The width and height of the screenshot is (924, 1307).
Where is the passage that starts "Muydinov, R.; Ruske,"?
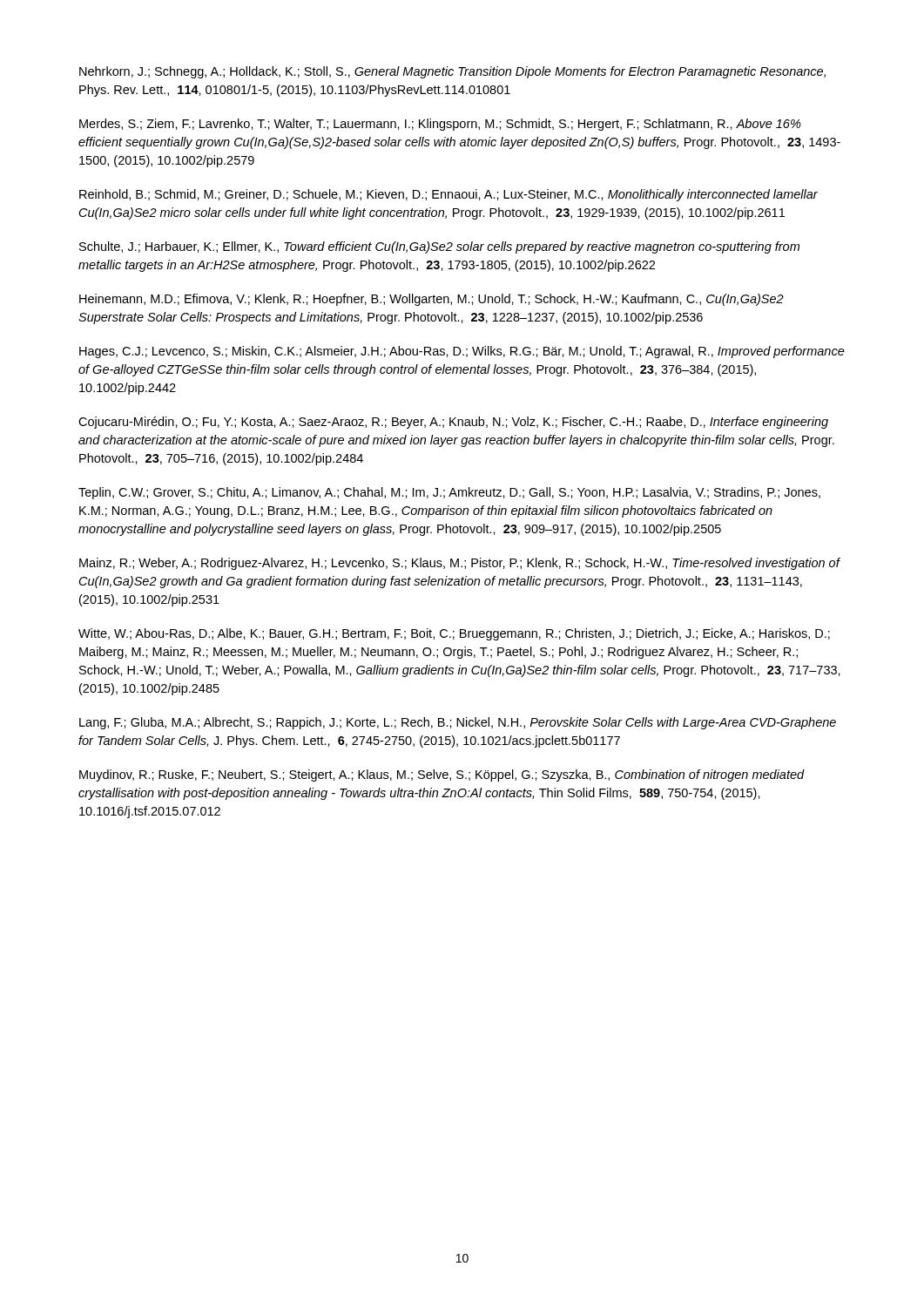[x=441, y=793]
